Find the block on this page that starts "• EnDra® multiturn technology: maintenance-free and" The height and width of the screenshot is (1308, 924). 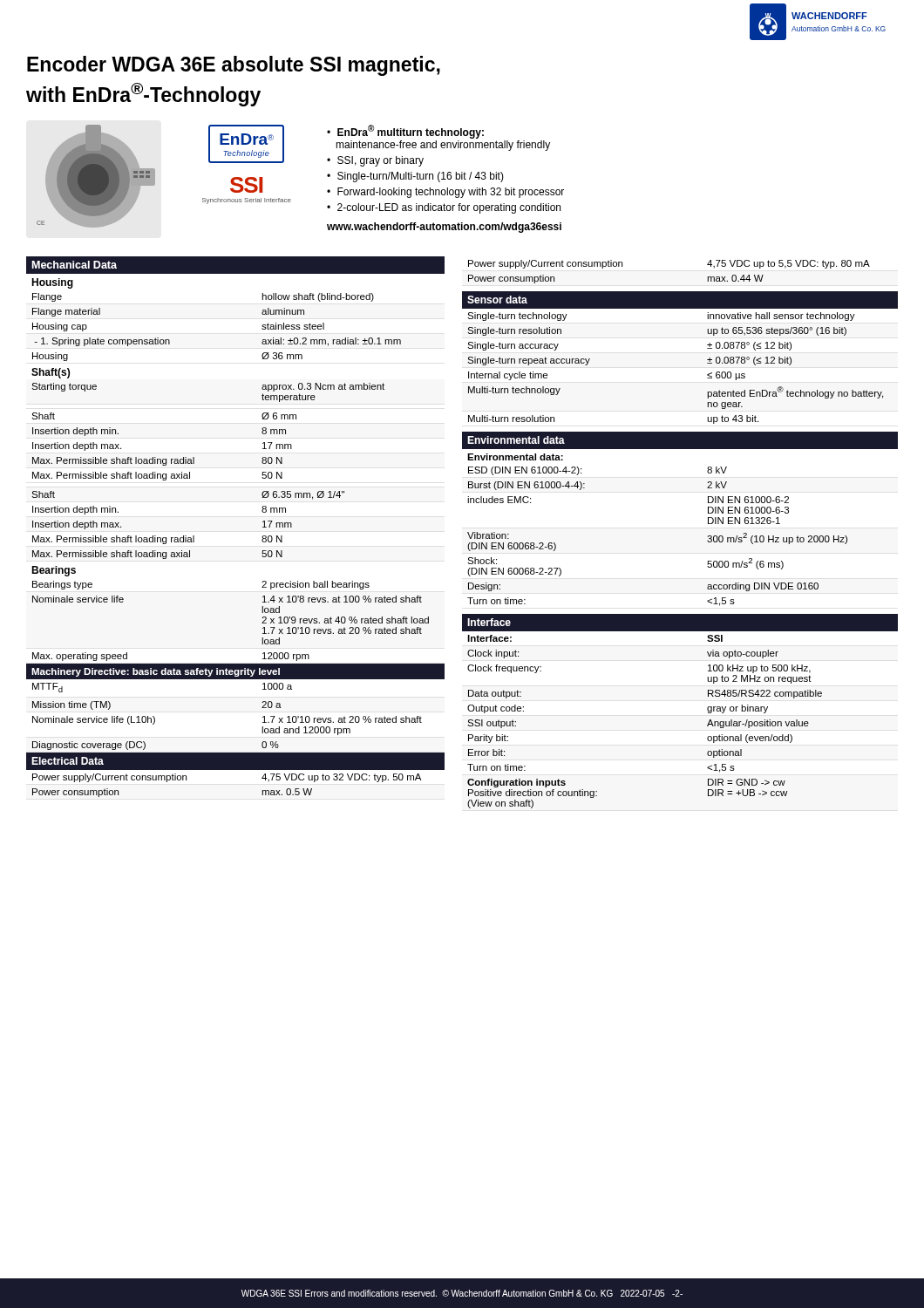tap(439, 138)
